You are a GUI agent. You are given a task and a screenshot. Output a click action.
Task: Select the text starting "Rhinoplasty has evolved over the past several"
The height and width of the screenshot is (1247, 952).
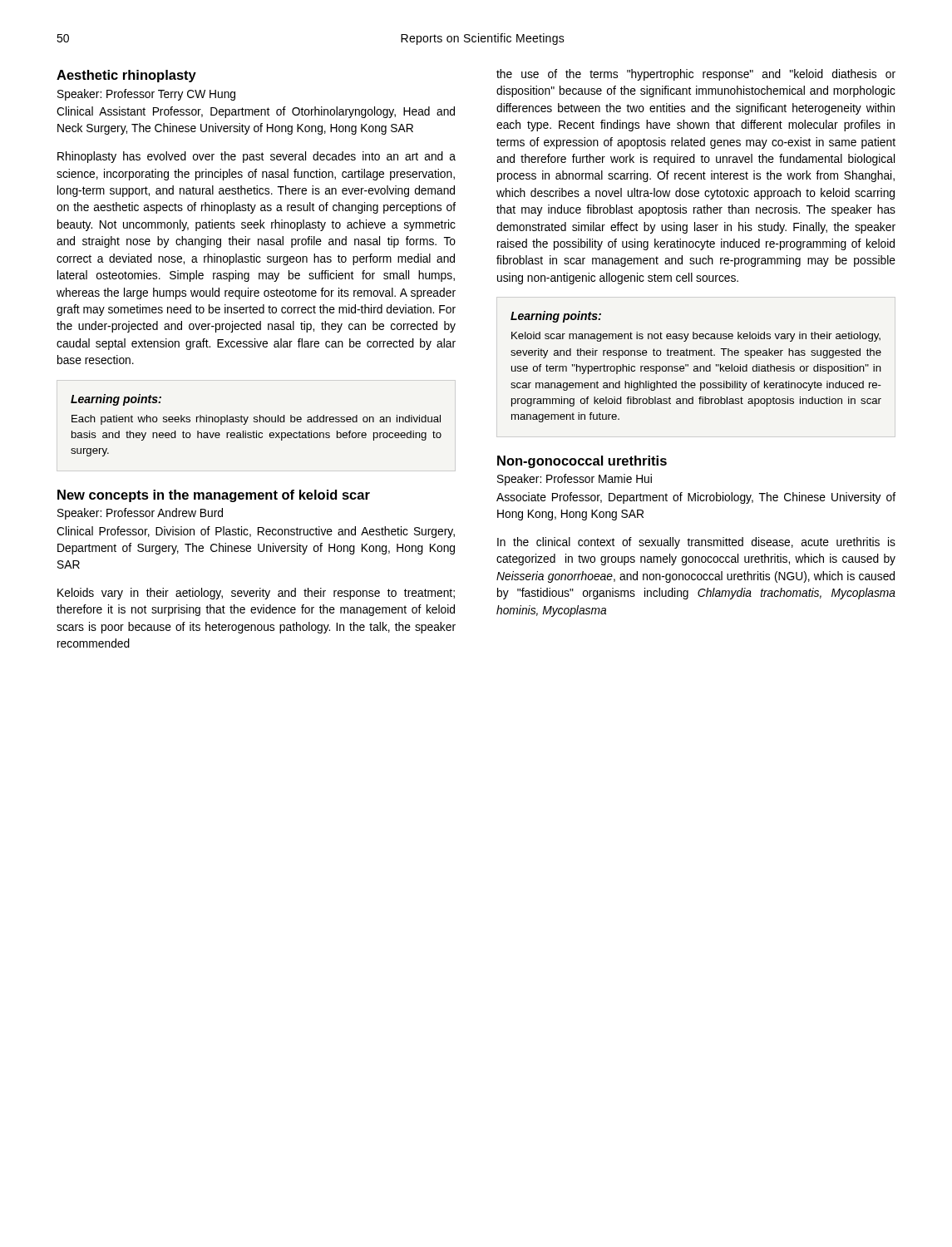(x=256, y=259)
